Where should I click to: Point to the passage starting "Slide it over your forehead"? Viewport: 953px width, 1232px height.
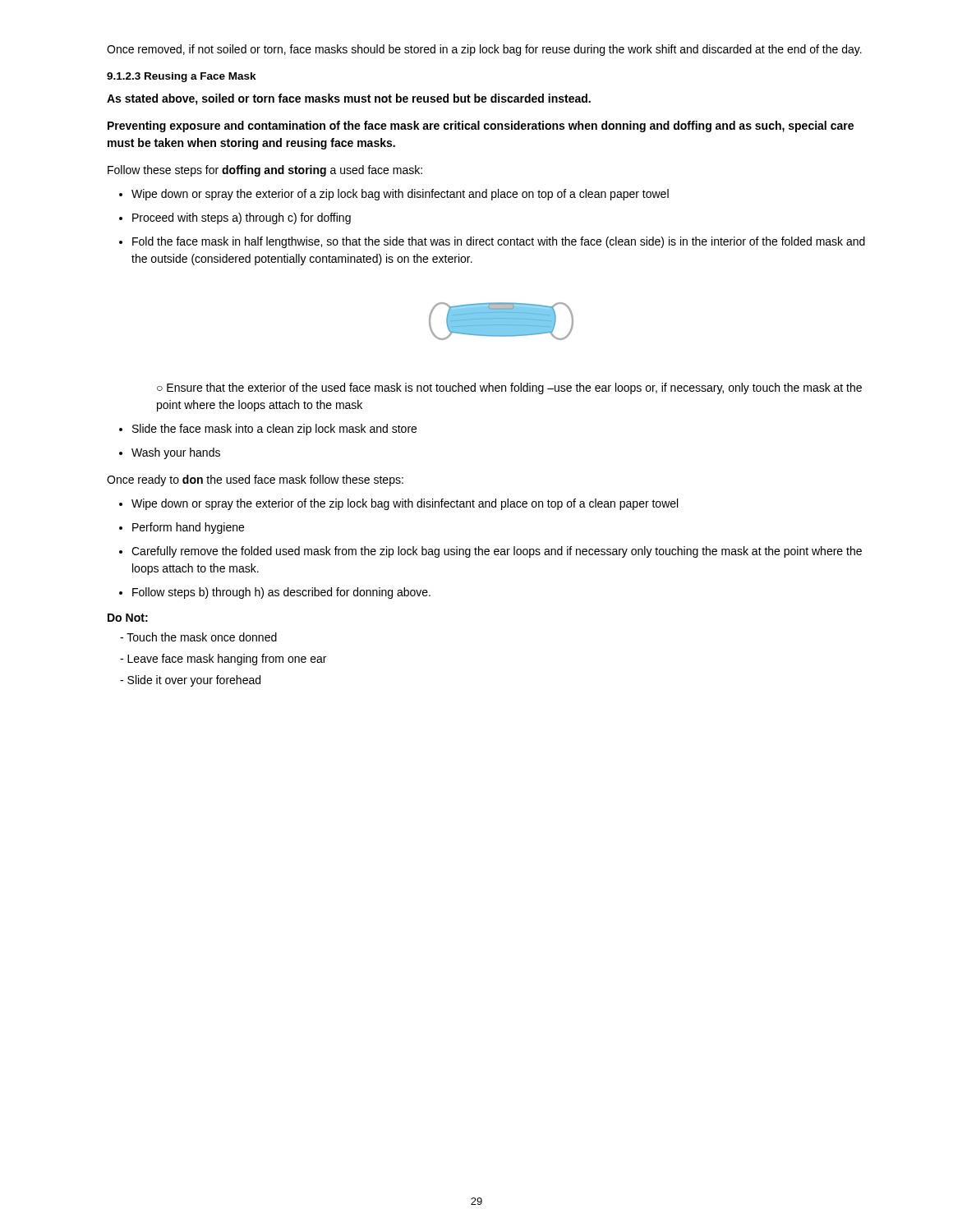pos(194,680)
